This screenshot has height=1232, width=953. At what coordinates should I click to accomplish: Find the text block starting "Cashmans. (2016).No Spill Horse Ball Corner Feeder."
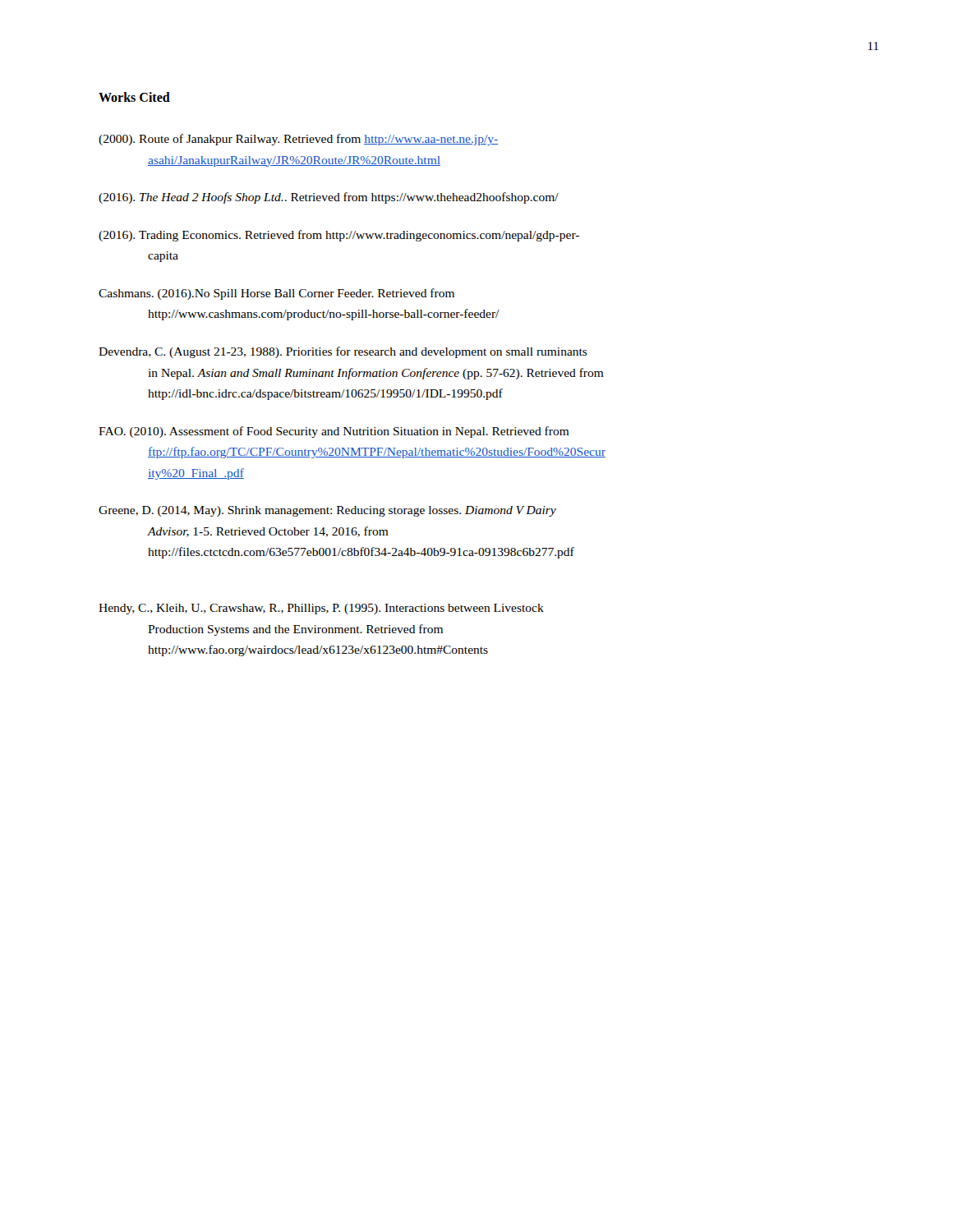coord(476,303)
